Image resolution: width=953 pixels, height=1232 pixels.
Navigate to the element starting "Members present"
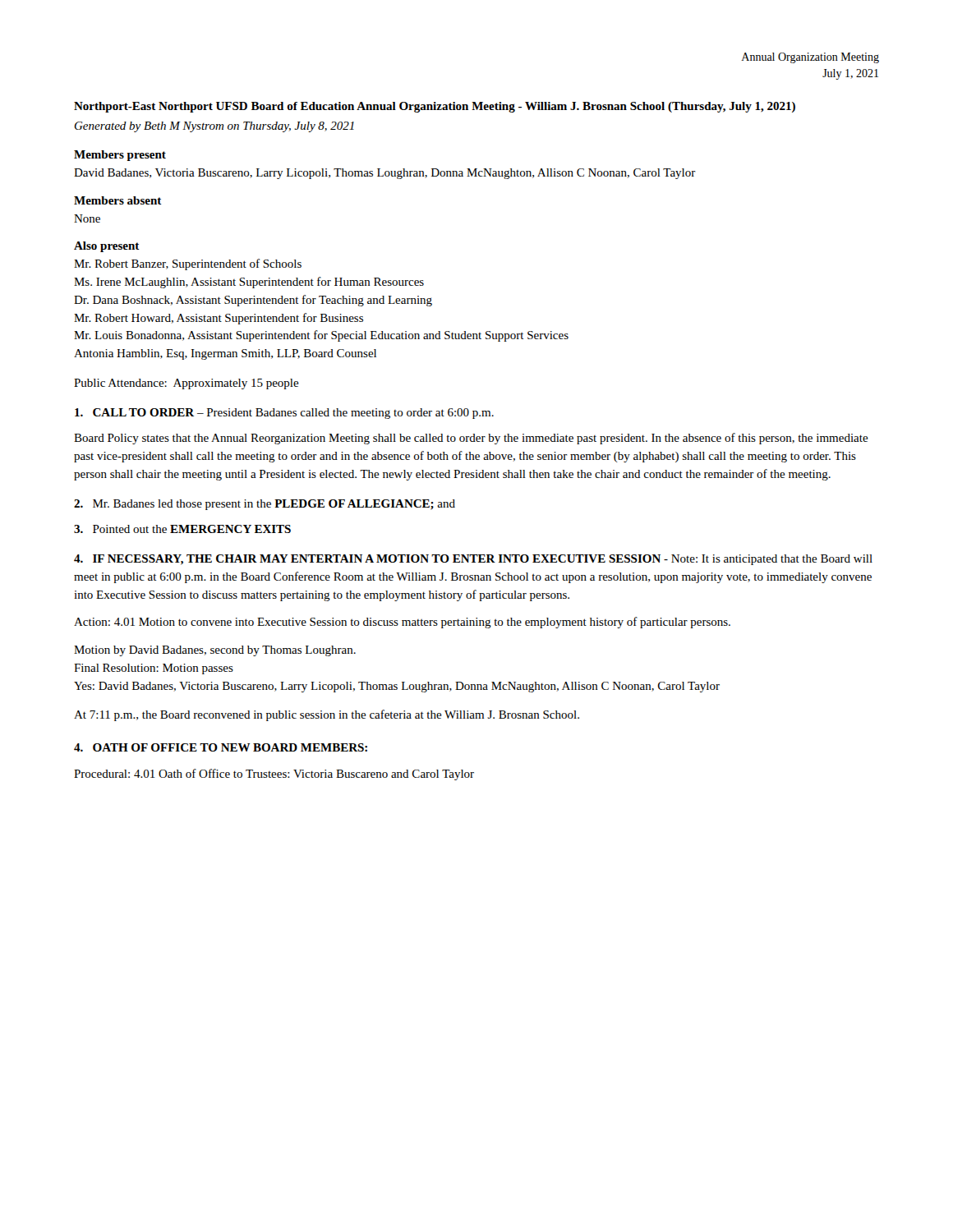(x=120, y=154)
